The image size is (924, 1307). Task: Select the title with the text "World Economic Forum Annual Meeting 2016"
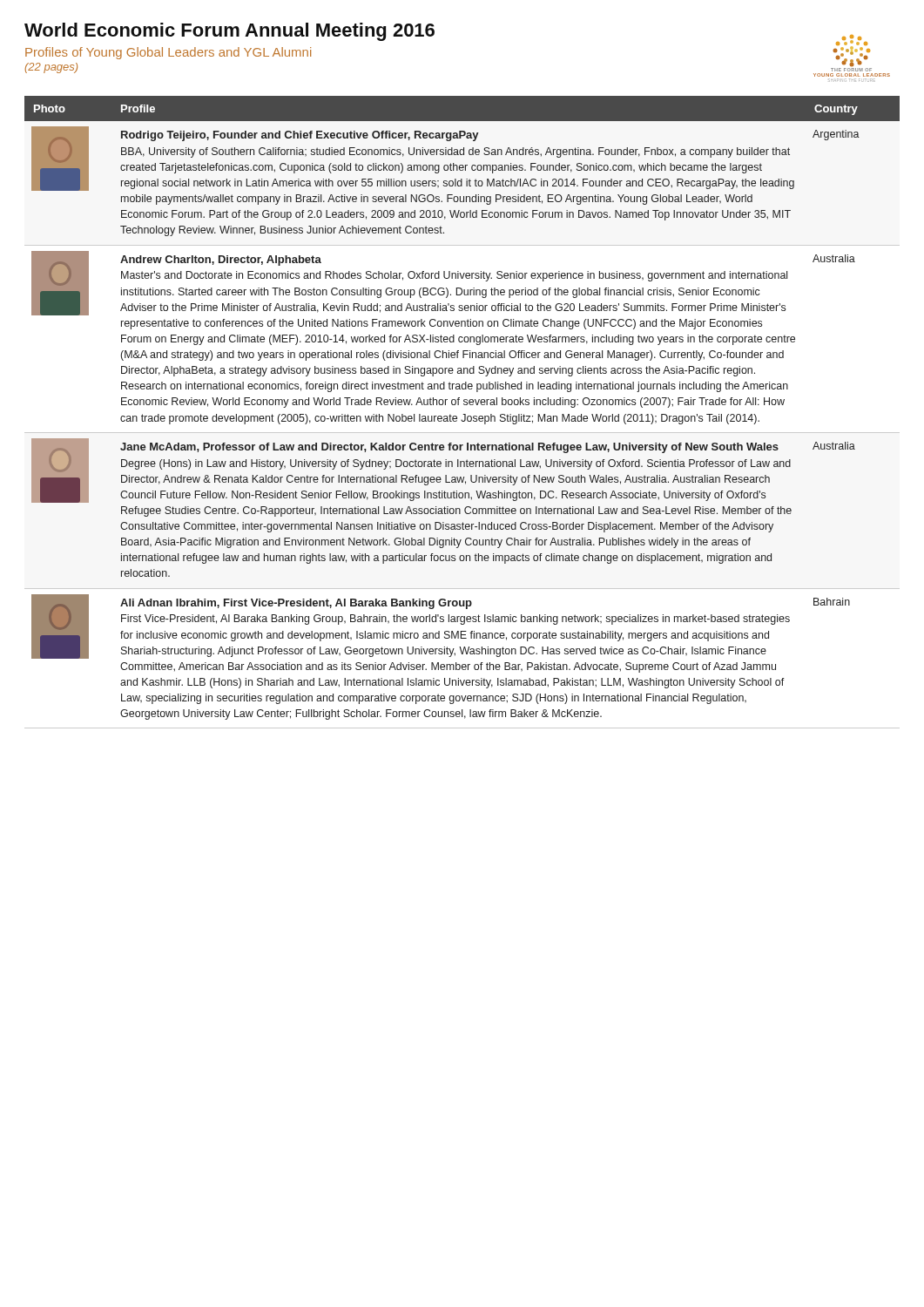tap(230, 31)
